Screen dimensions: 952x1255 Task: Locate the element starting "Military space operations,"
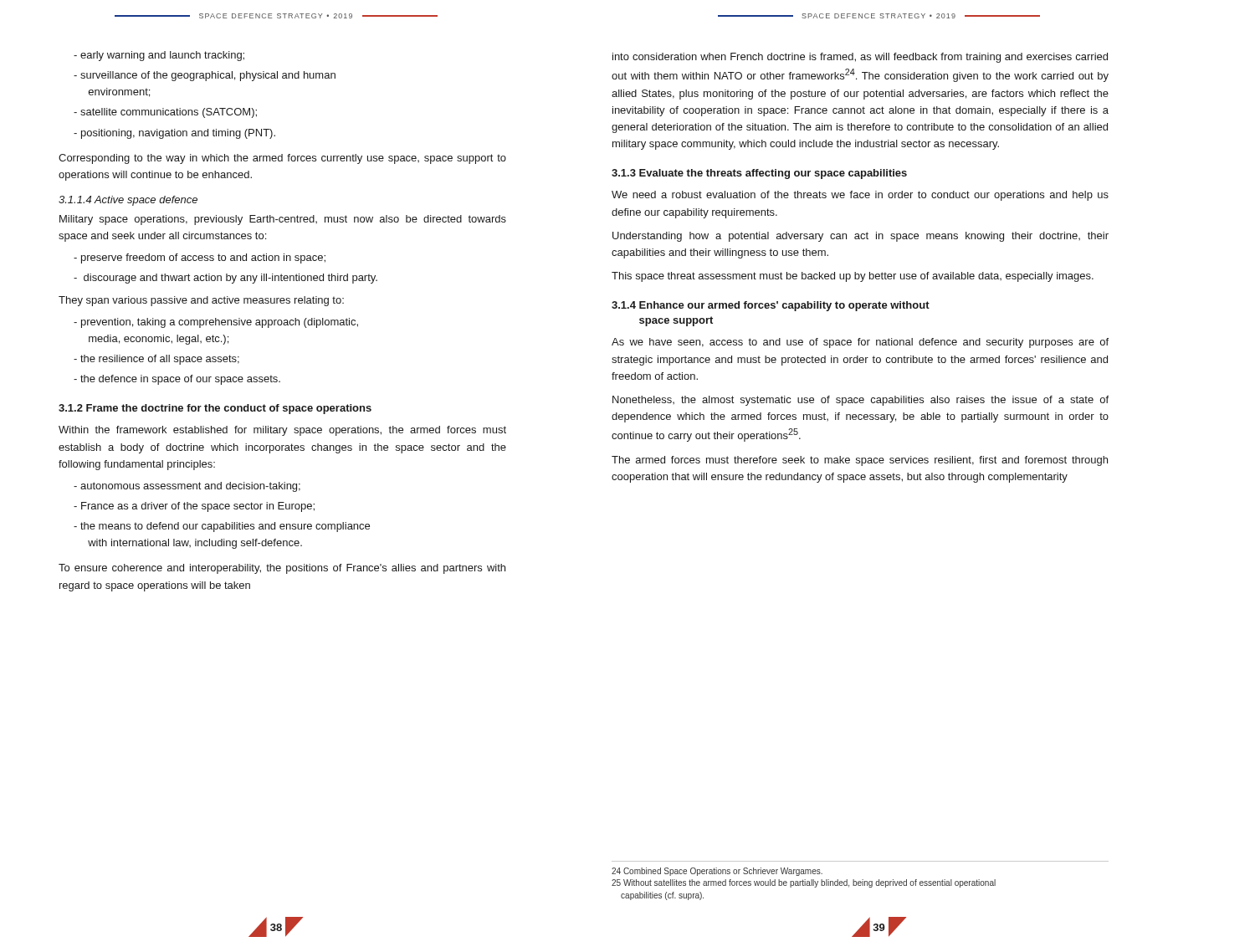pos(282,227)
